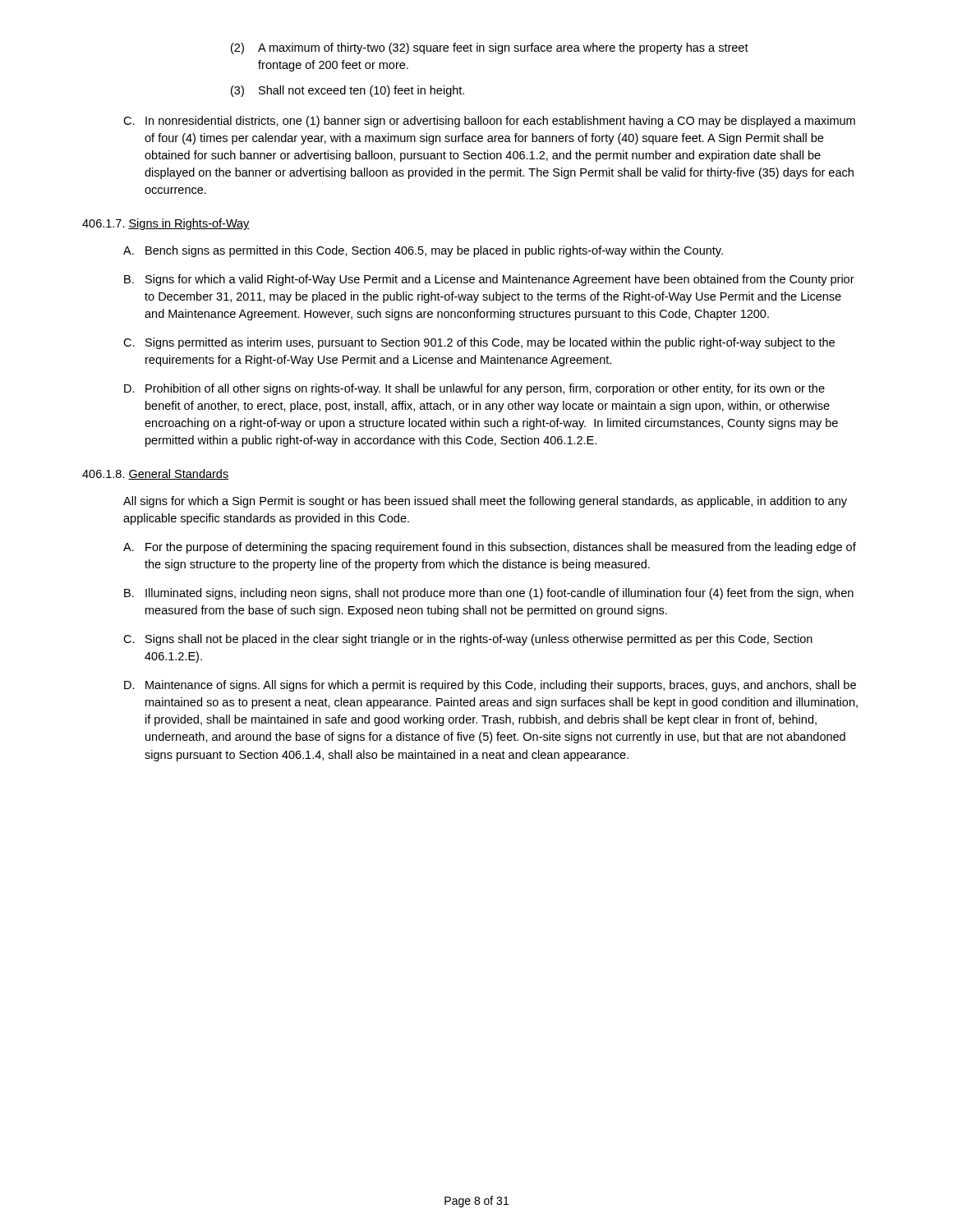This screenshot has width=953, height=1232.
Task: Select the section header that says "406.1.8. General Standards"
Action: (x=155, y=474)
